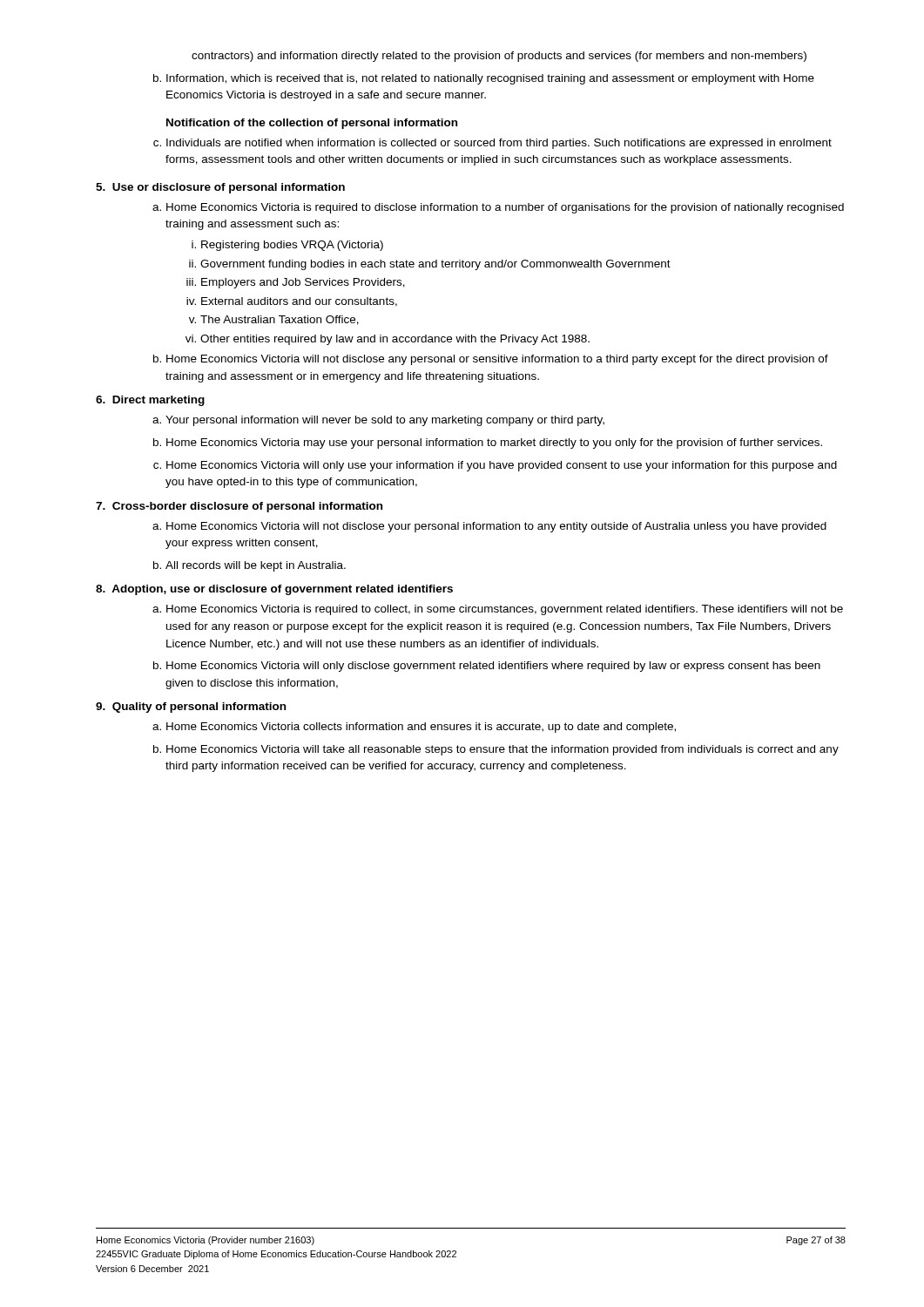Click on the text block starting "All records will be kept"

[x=256, y=565]
